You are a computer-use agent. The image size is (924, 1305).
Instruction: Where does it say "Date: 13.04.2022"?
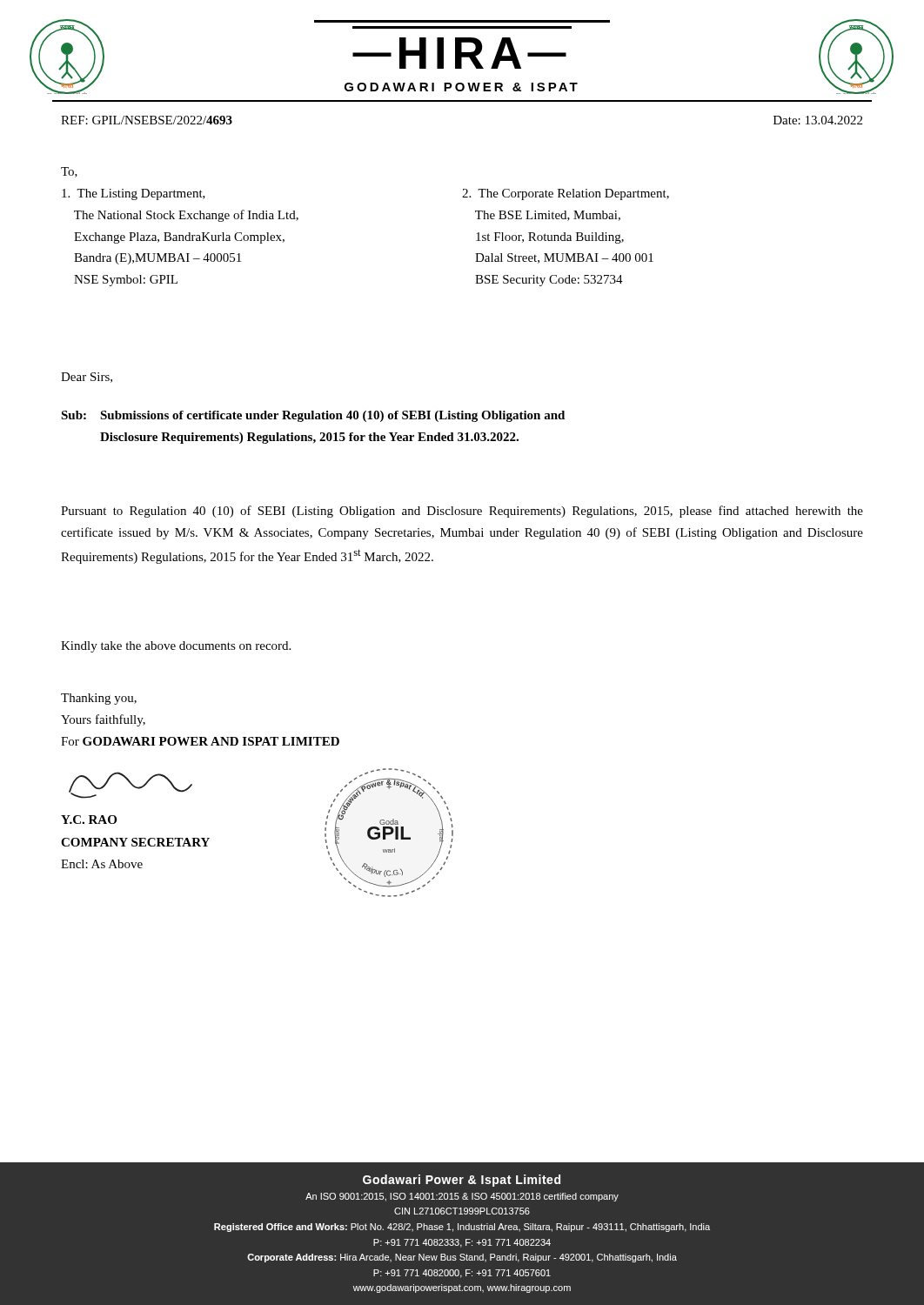(x=818, y=120)
